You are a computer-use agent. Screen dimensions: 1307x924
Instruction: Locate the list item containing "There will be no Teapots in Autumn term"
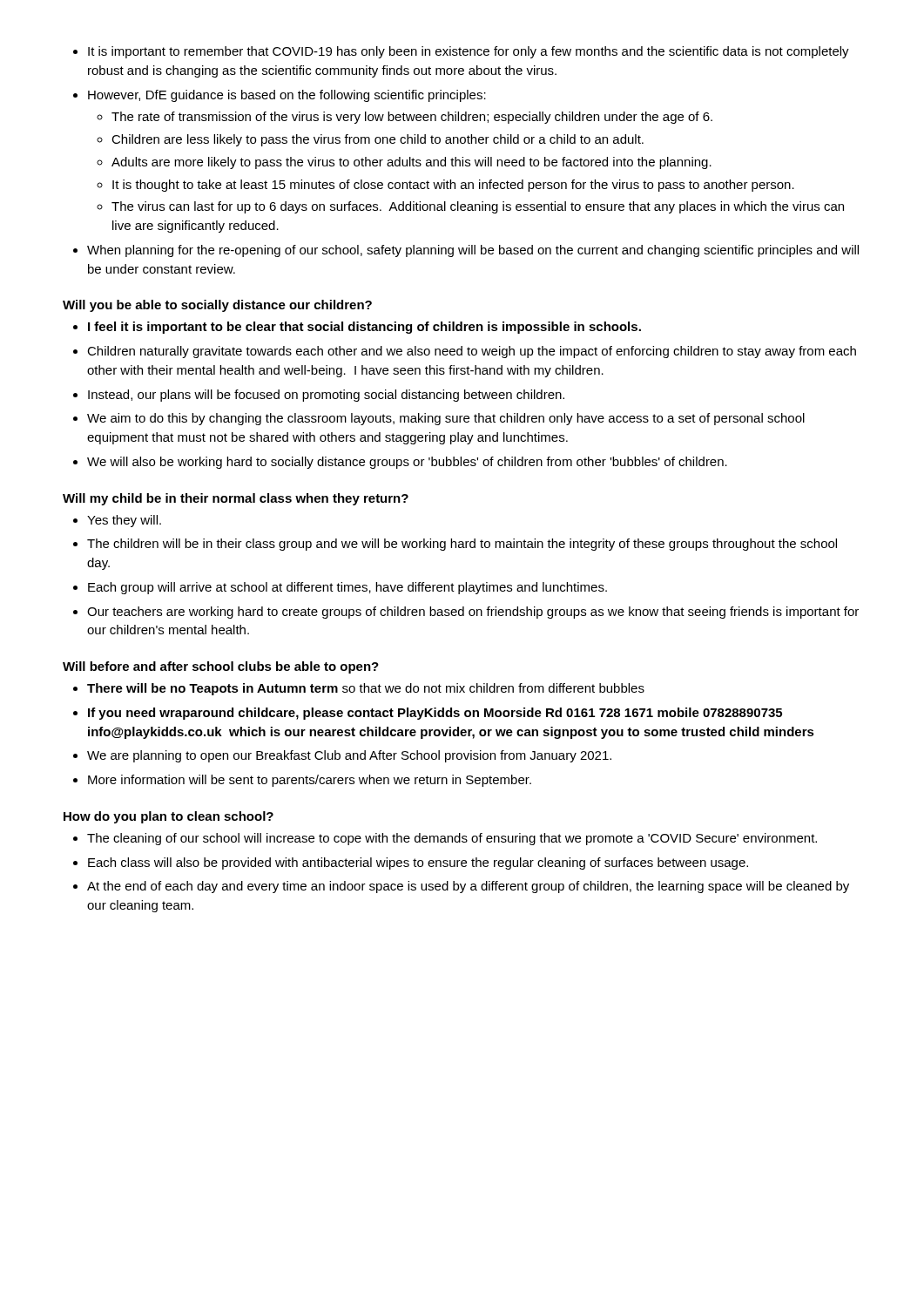tap(462, 734)
